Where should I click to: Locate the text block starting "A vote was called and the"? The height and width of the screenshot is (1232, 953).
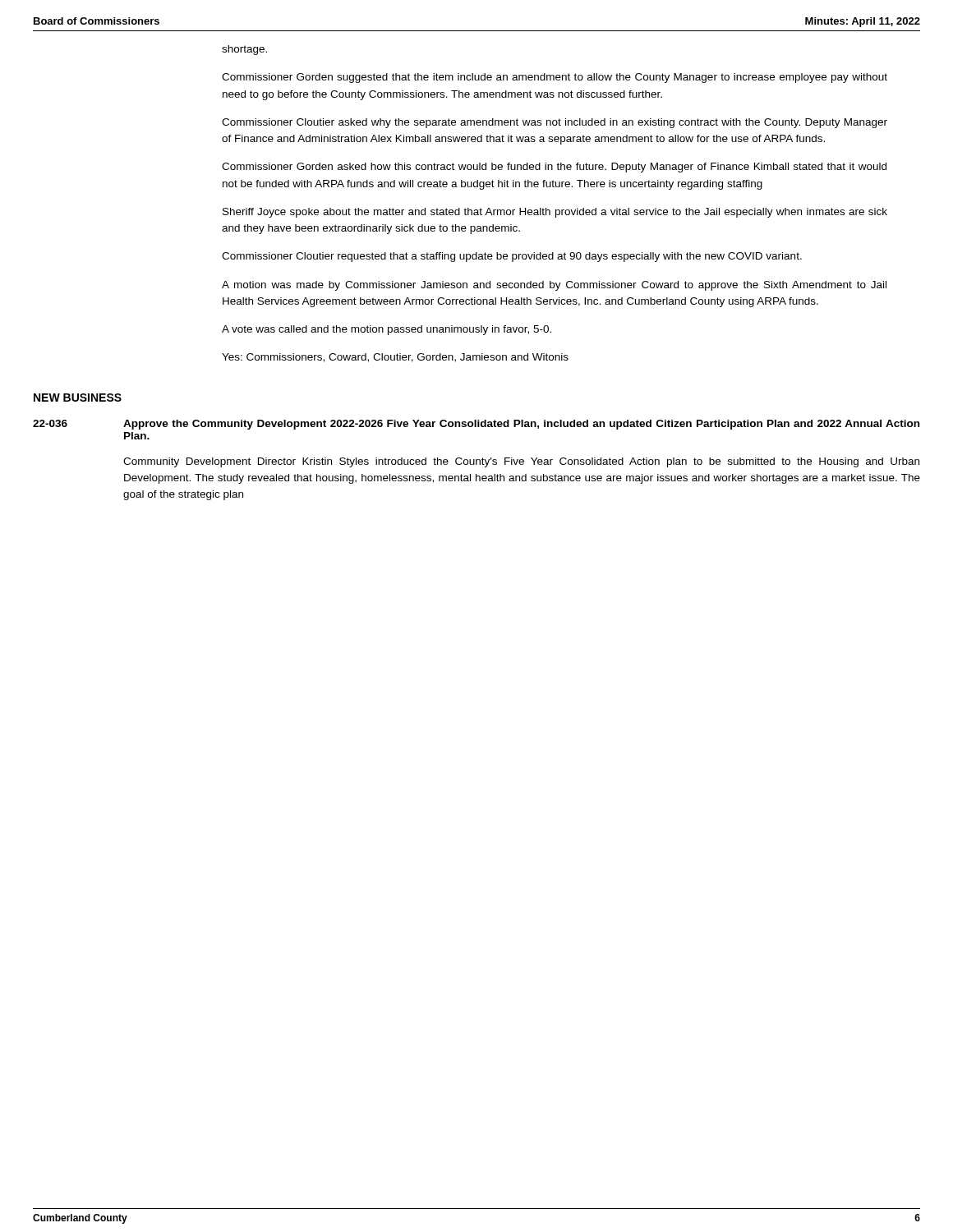tap(387, 329)
